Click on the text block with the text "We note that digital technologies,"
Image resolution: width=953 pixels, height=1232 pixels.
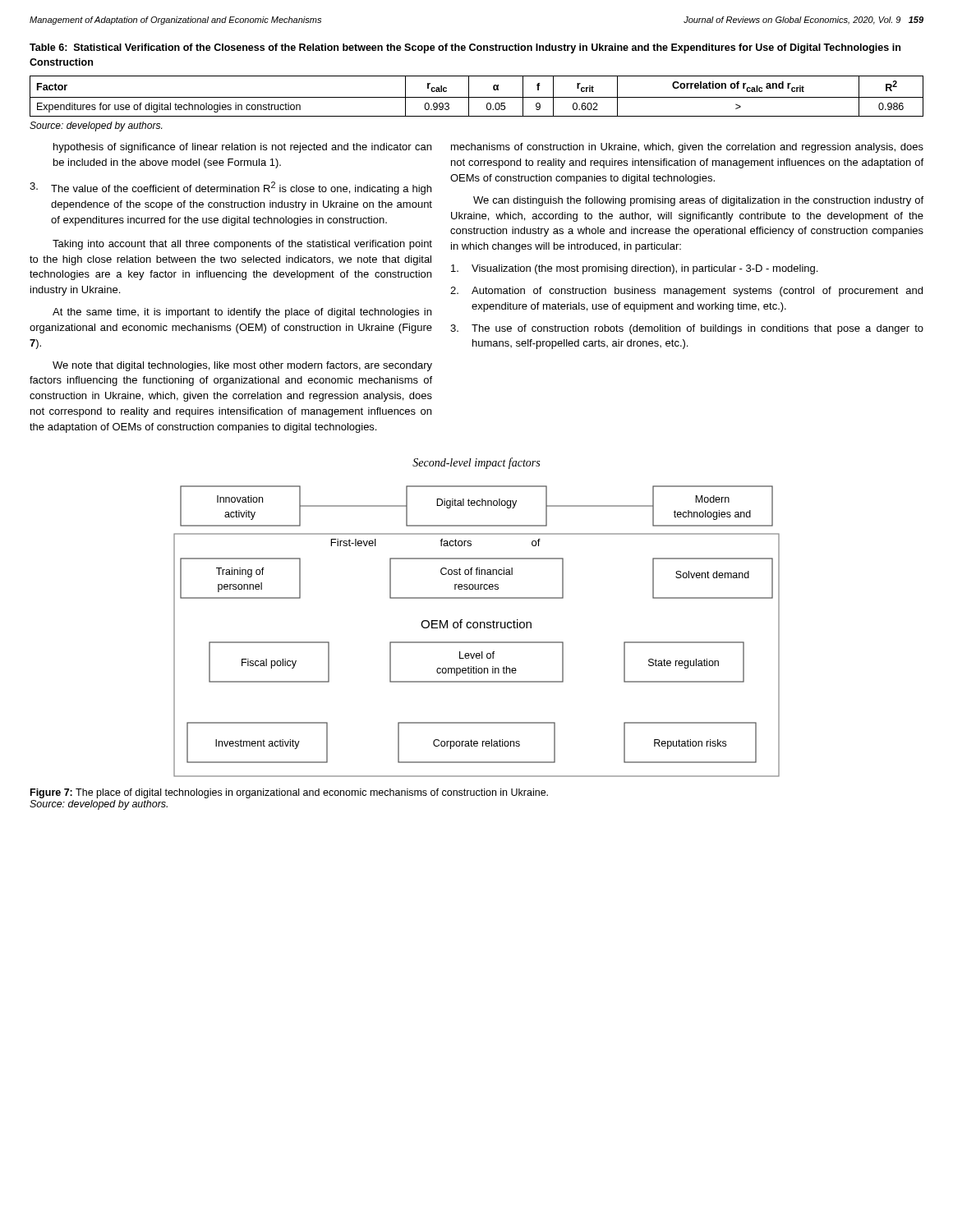click(231, 396)
